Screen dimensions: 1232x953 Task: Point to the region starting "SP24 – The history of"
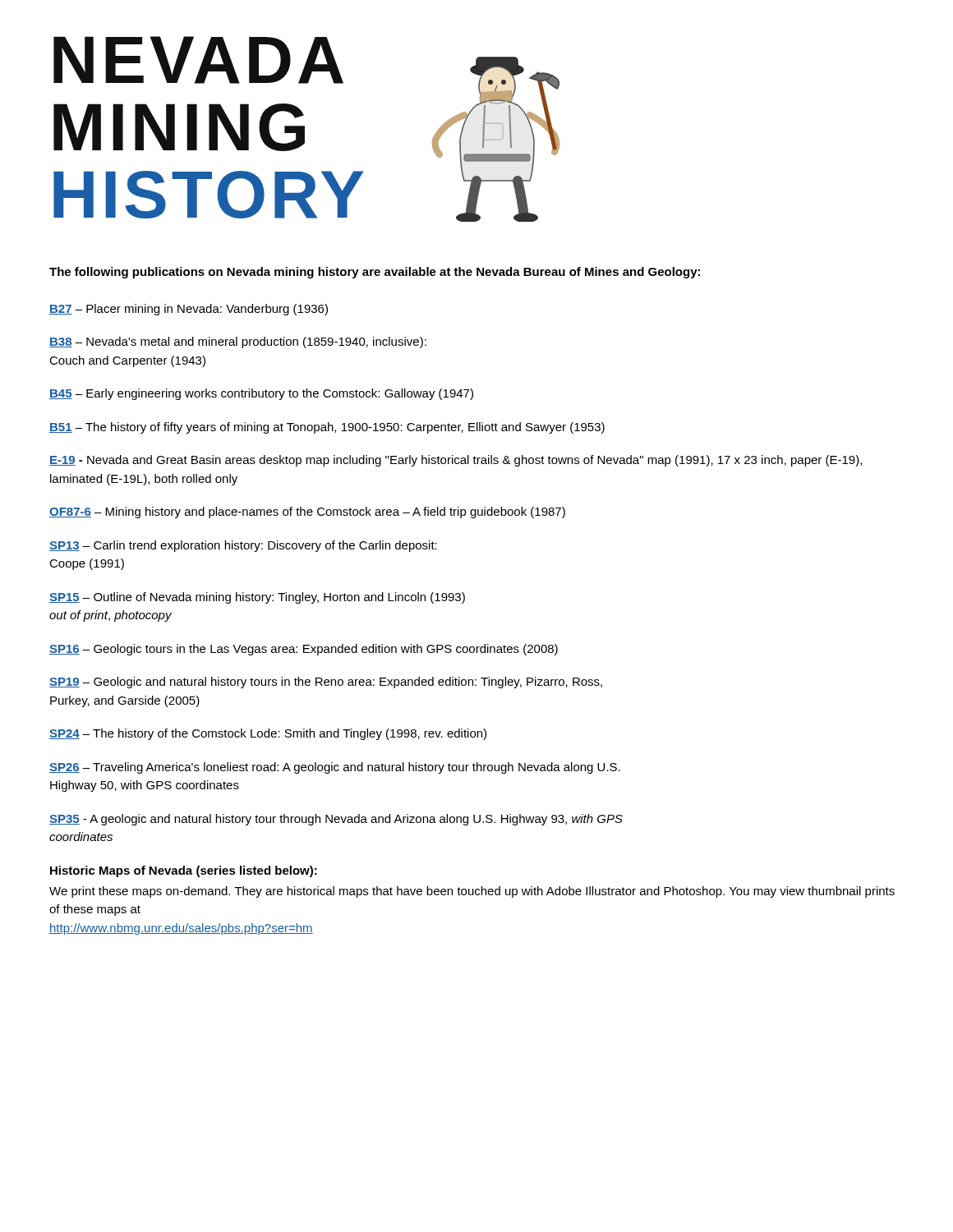click(268, 733)
